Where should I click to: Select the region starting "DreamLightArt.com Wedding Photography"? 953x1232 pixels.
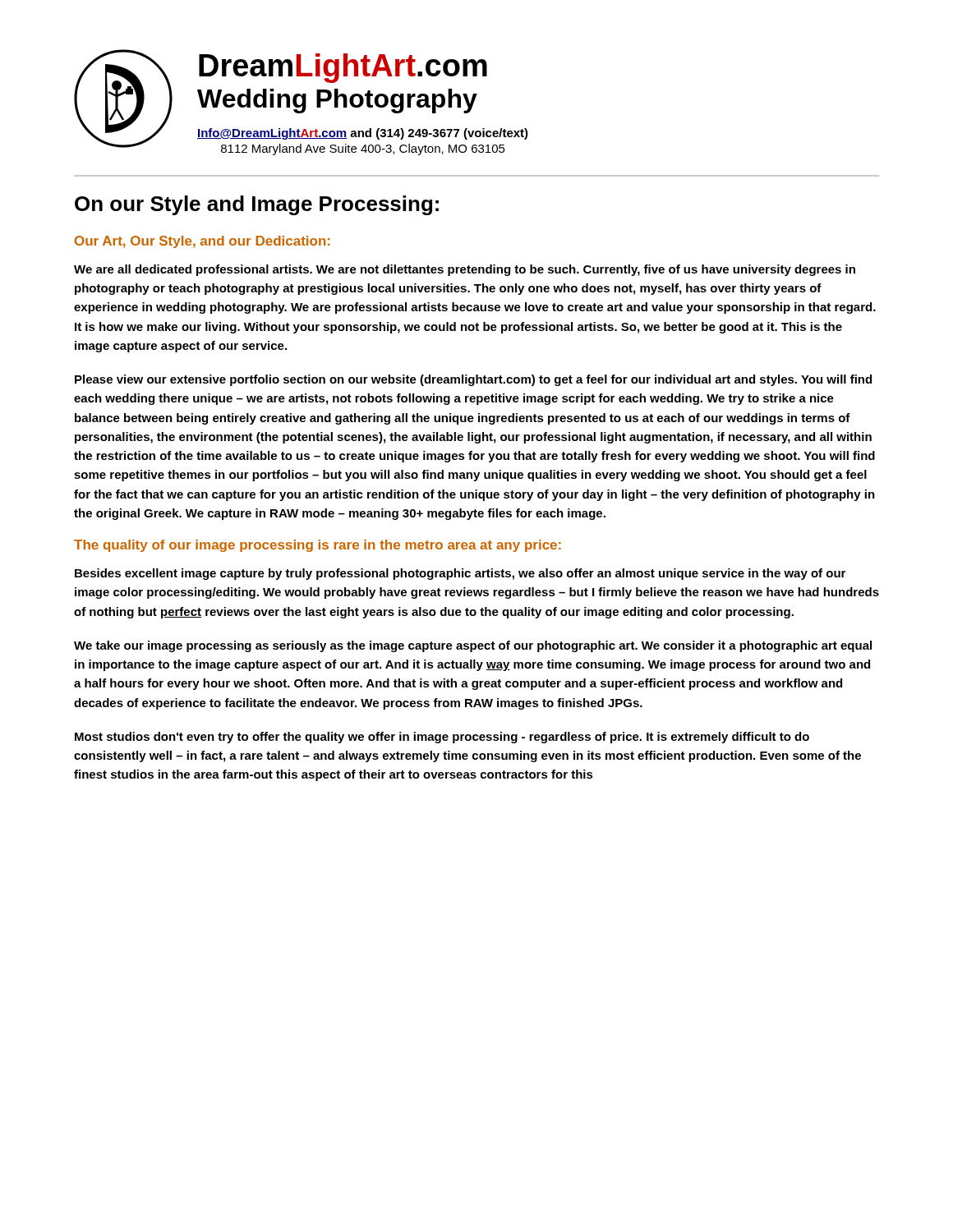pos(363,82)
